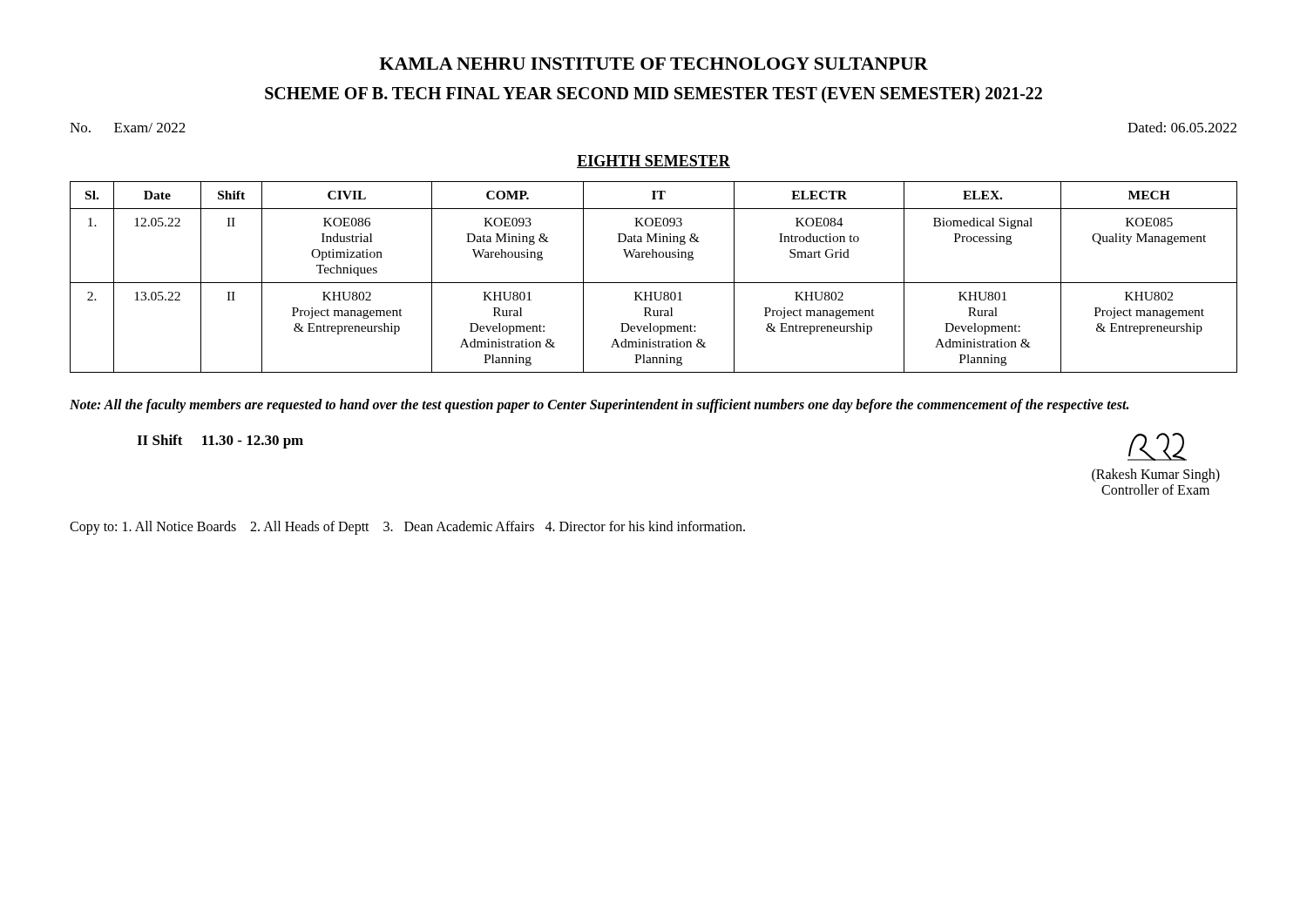Navigate to the passage starting "No. Exam/ 2022"
This screenshot has height=924, width=1307.
[128, 128]
